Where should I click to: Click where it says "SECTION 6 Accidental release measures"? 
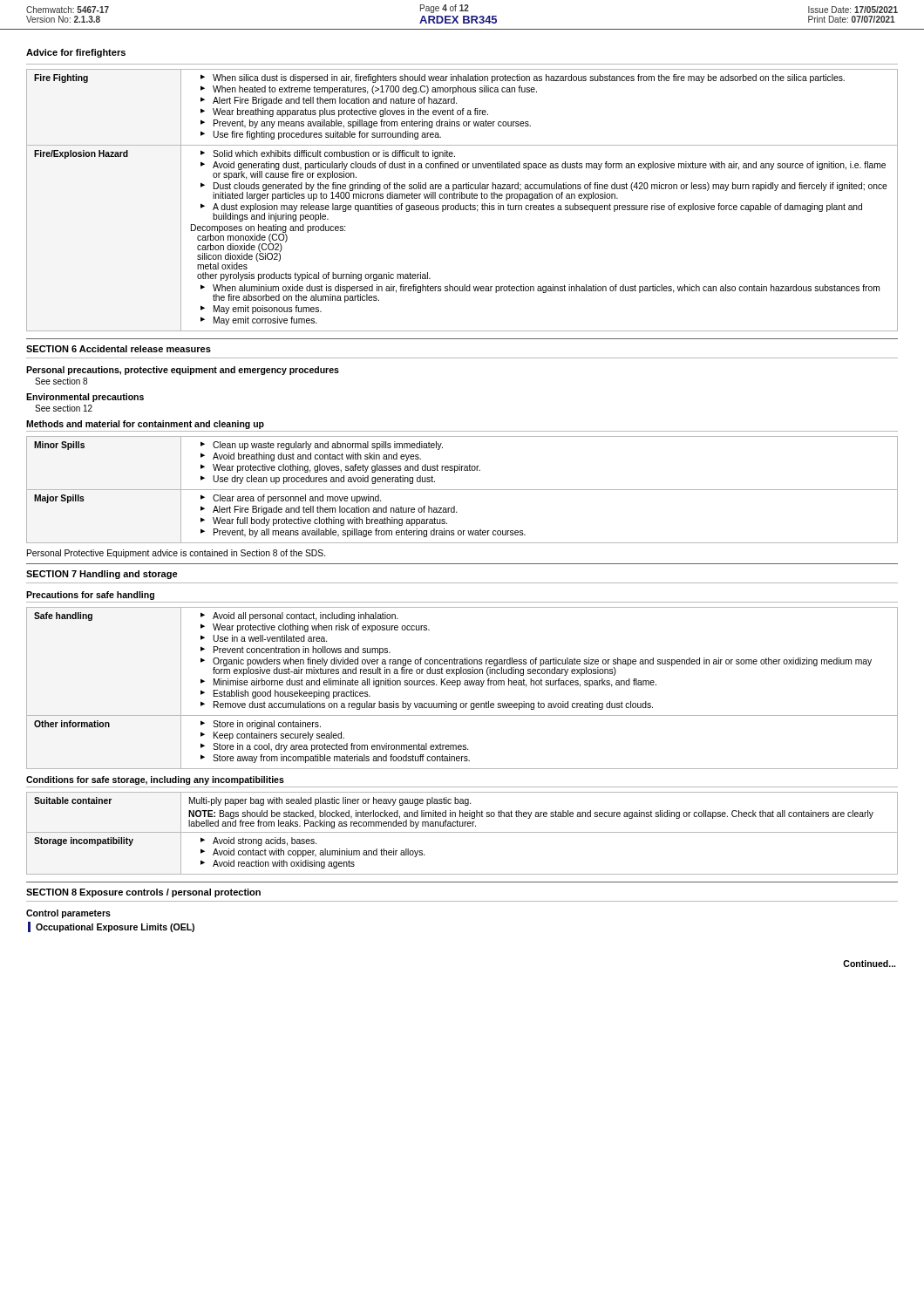coord(118,349)
